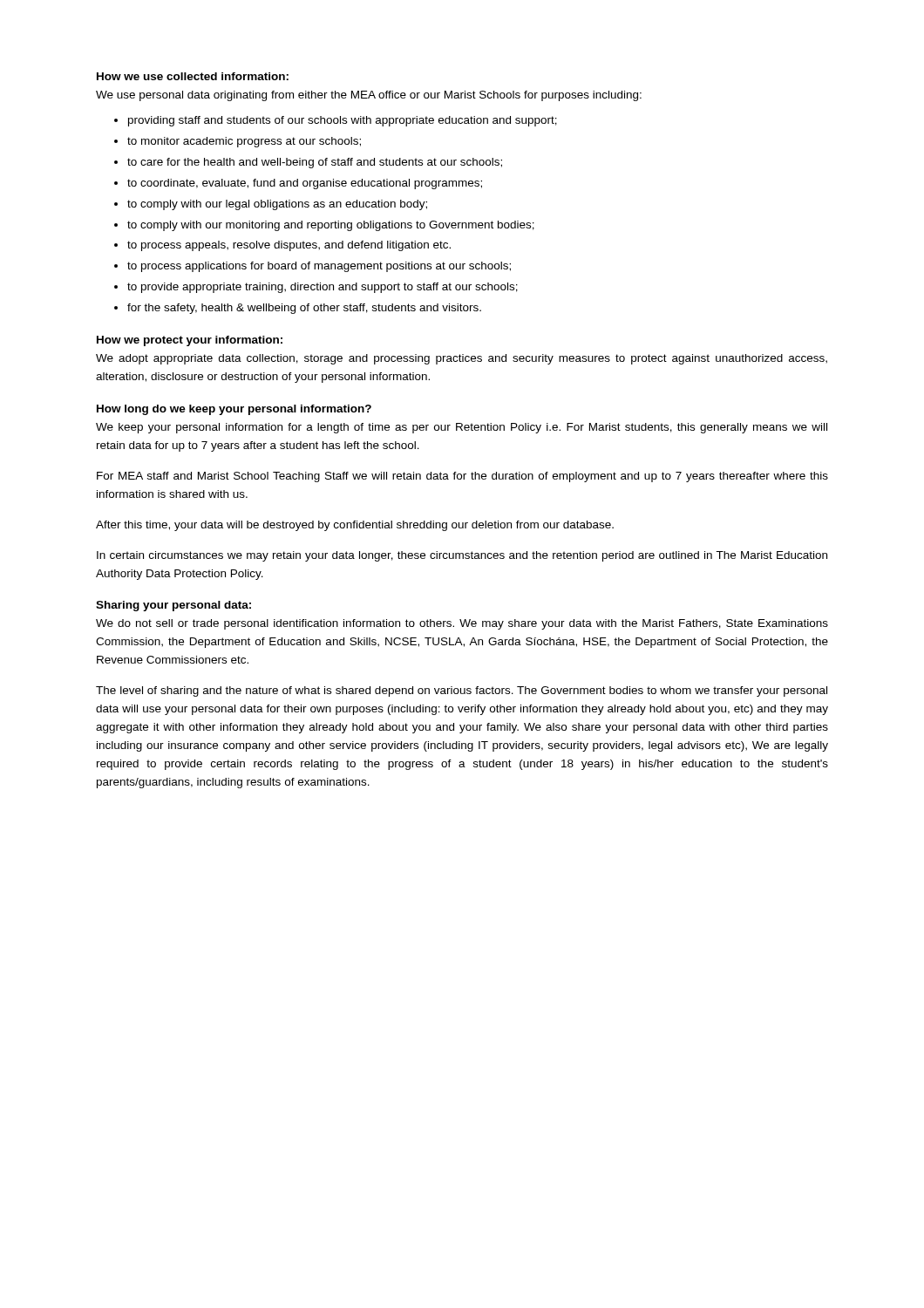Find the list item with the text "to provide appropriate training, direction and"
The height and width of the screenshot is (1308, 924).
click(x=323, y=287)
